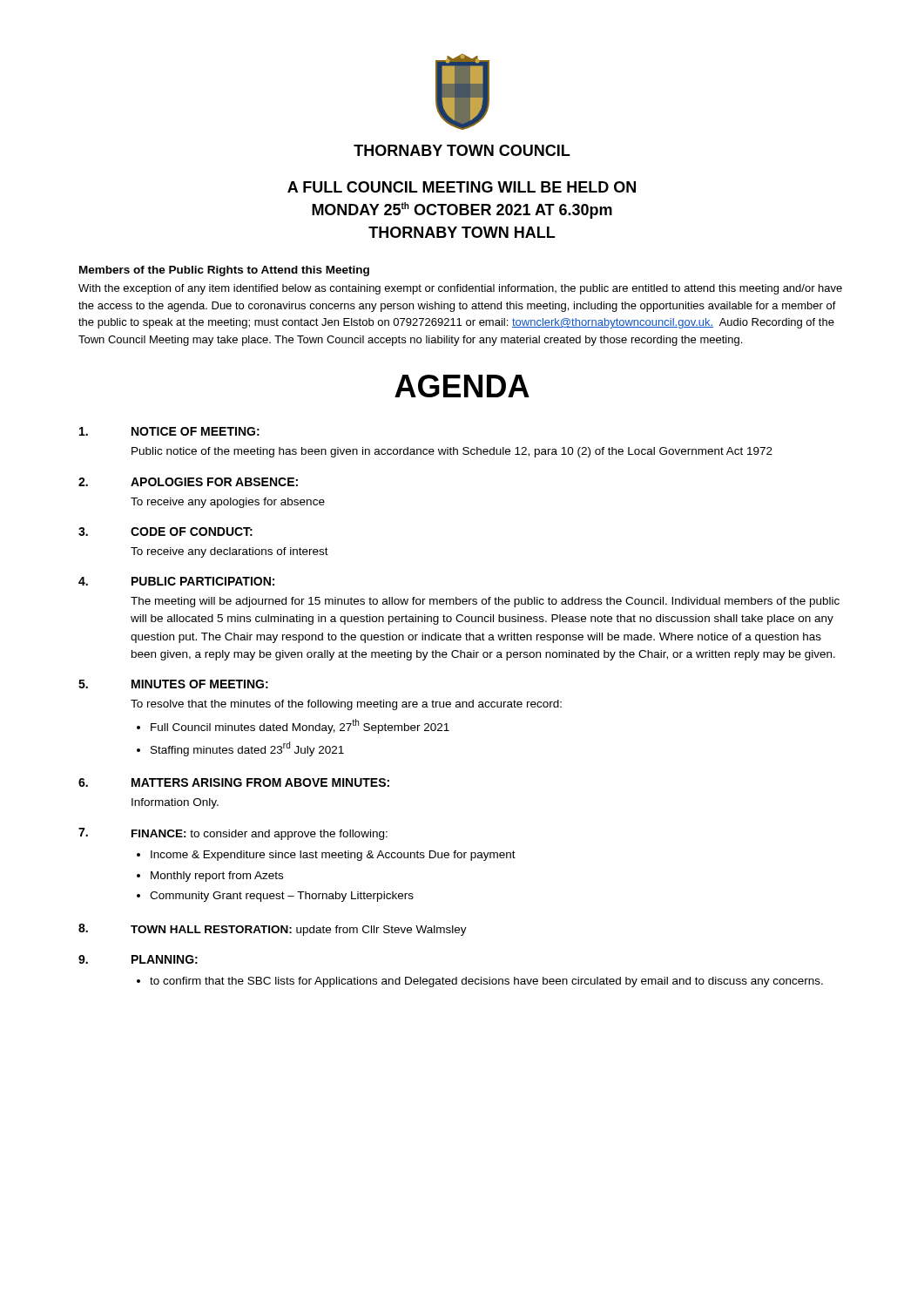Click where it says "THORNABY TOWN COUNCIL"

[x=462, y=151]
